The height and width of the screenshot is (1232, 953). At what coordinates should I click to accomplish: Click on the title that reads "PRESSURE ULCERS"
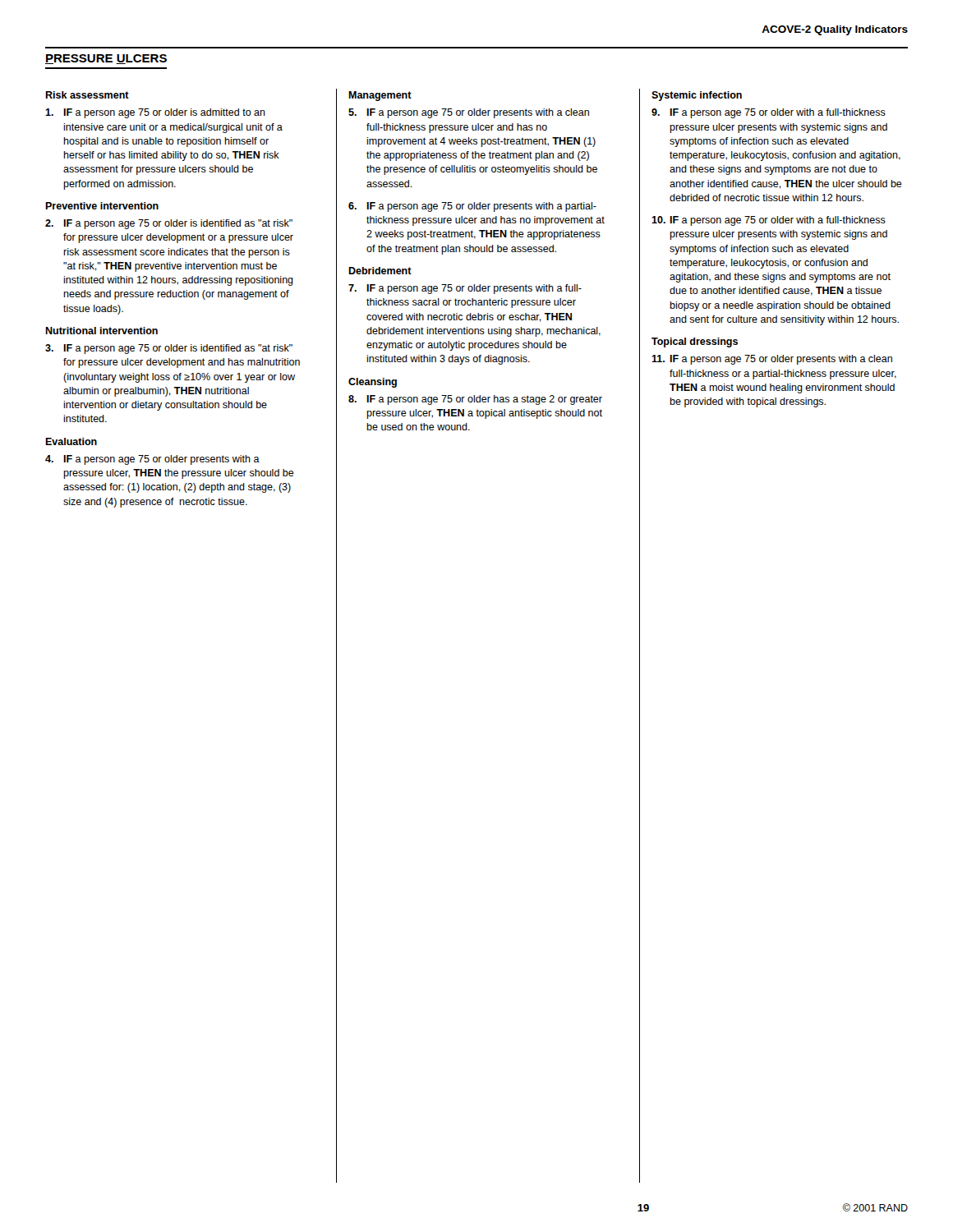coord(106,58)
